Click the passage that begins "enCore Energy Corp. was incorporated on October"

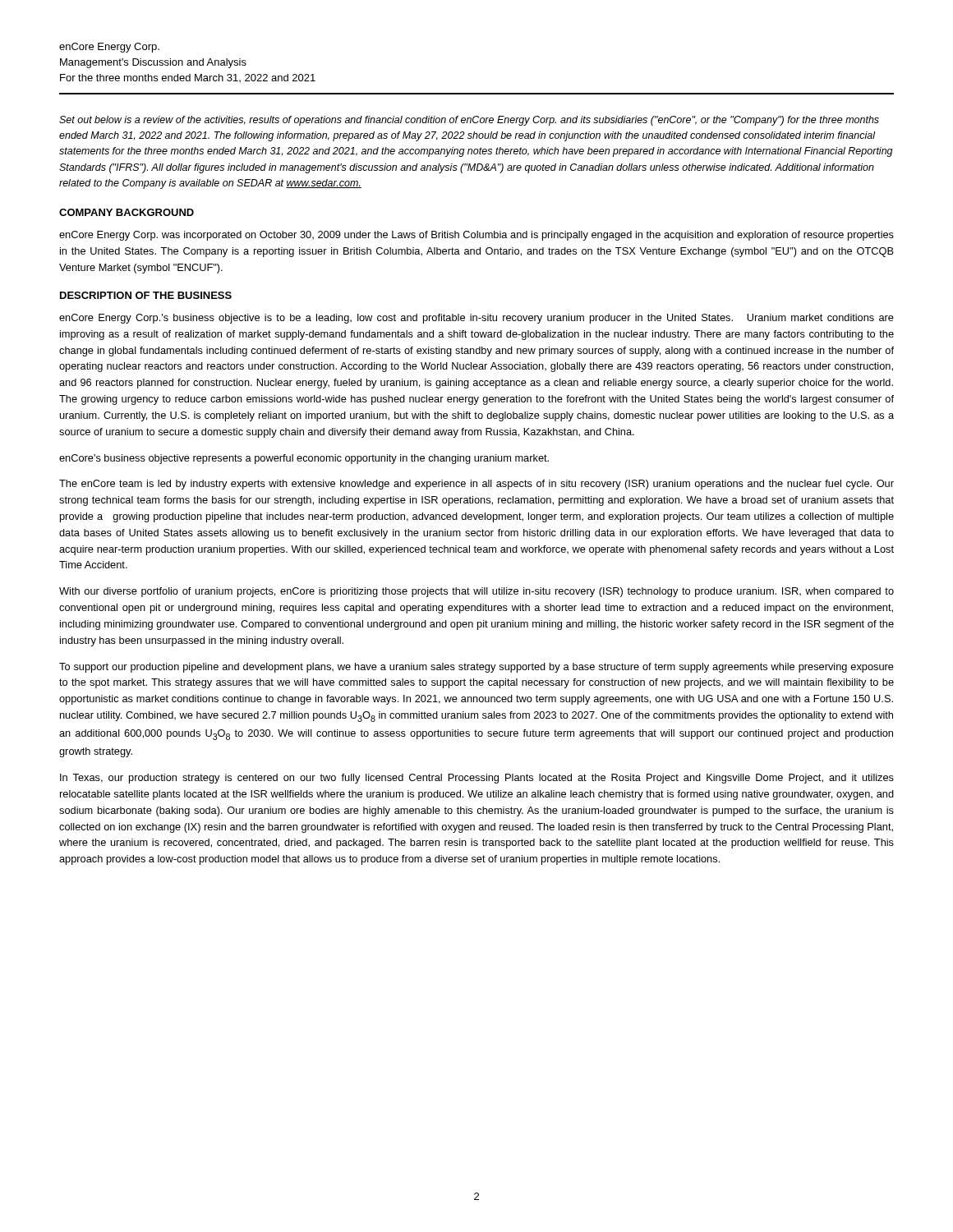(x=476, y=251)
